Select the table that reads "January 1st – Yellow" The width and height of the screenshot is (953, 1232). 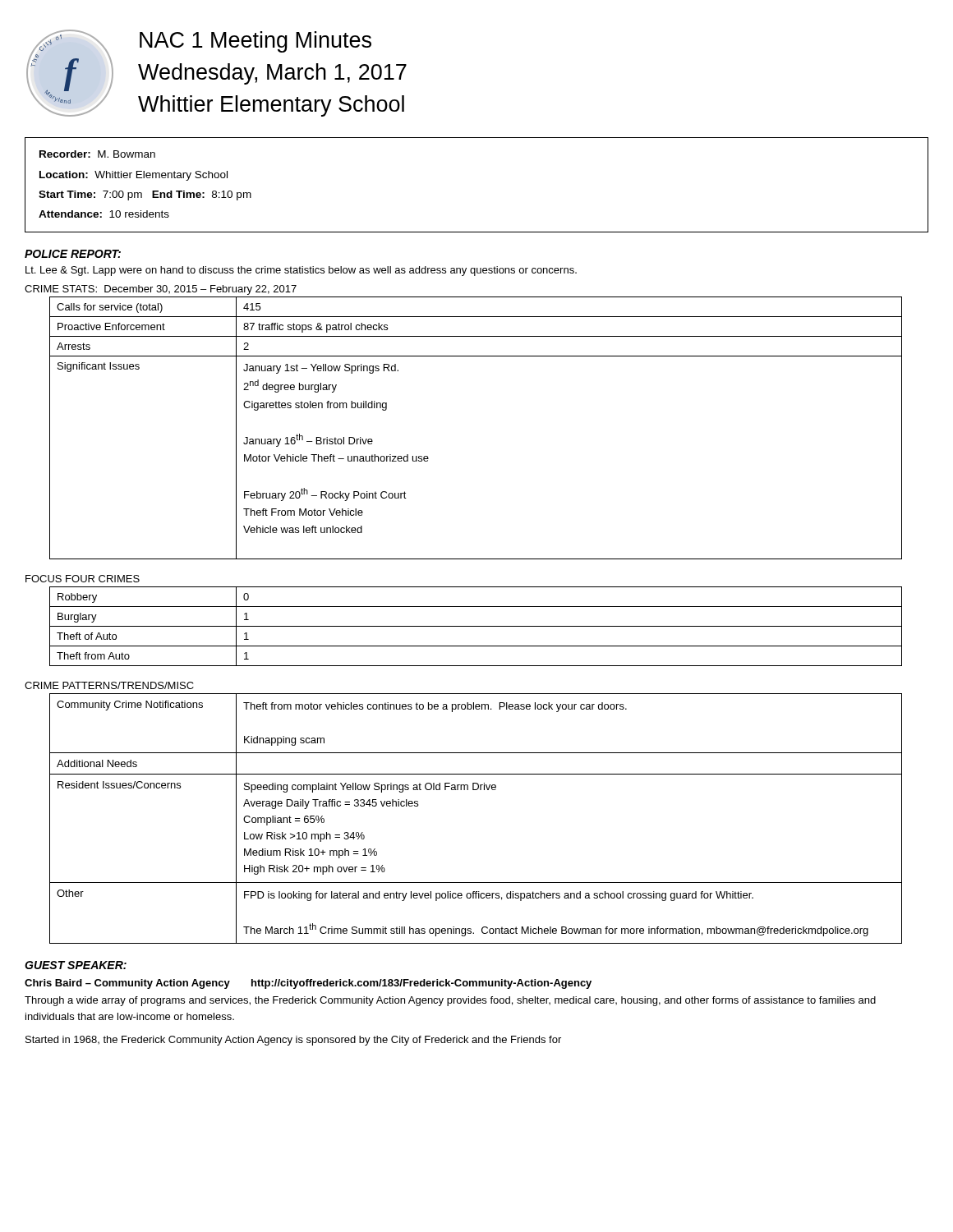pyautogui.click(x=476, y=428)
